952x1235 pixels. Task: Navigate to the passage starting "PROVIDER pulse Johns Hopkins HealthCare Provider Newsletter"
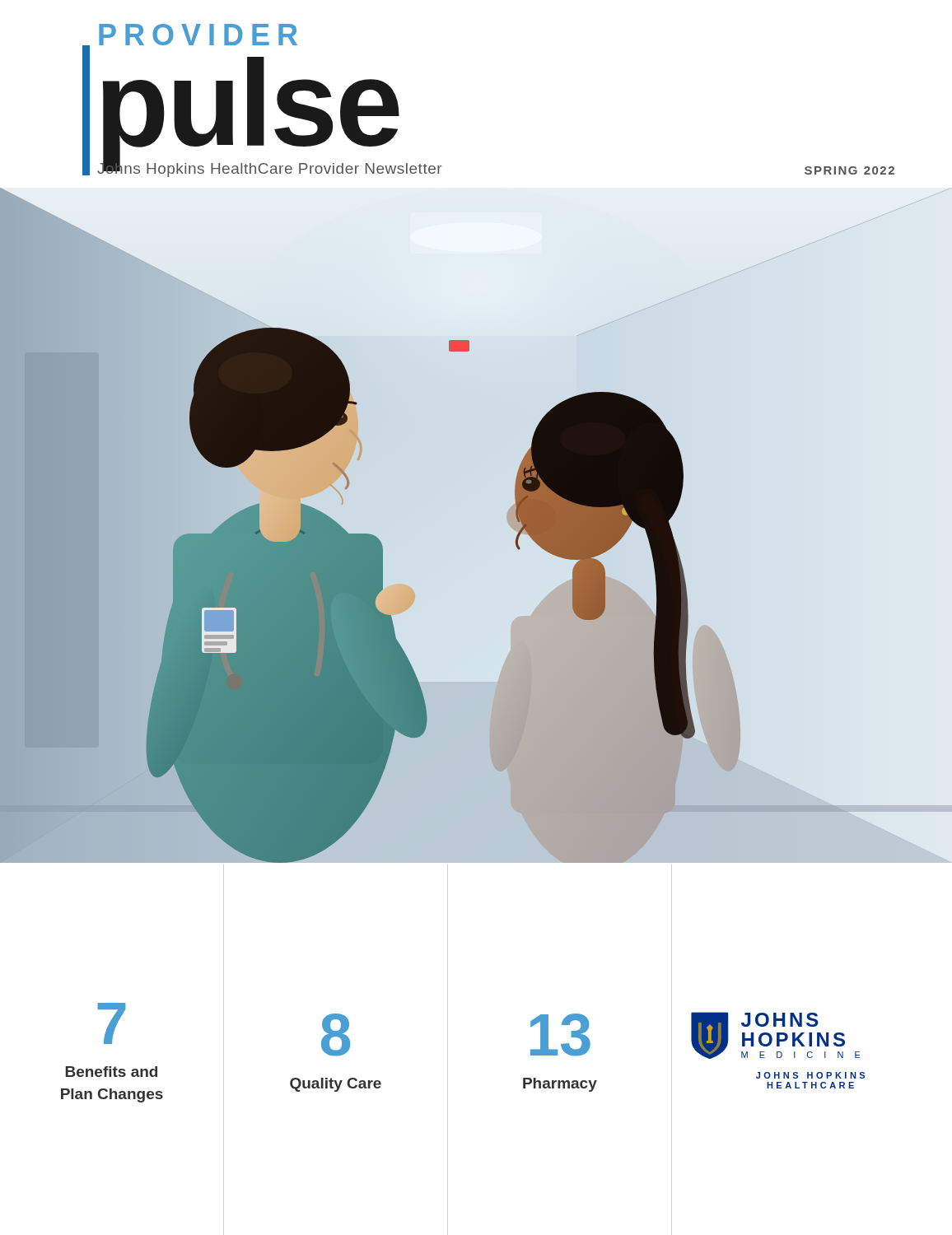[489, 98]
